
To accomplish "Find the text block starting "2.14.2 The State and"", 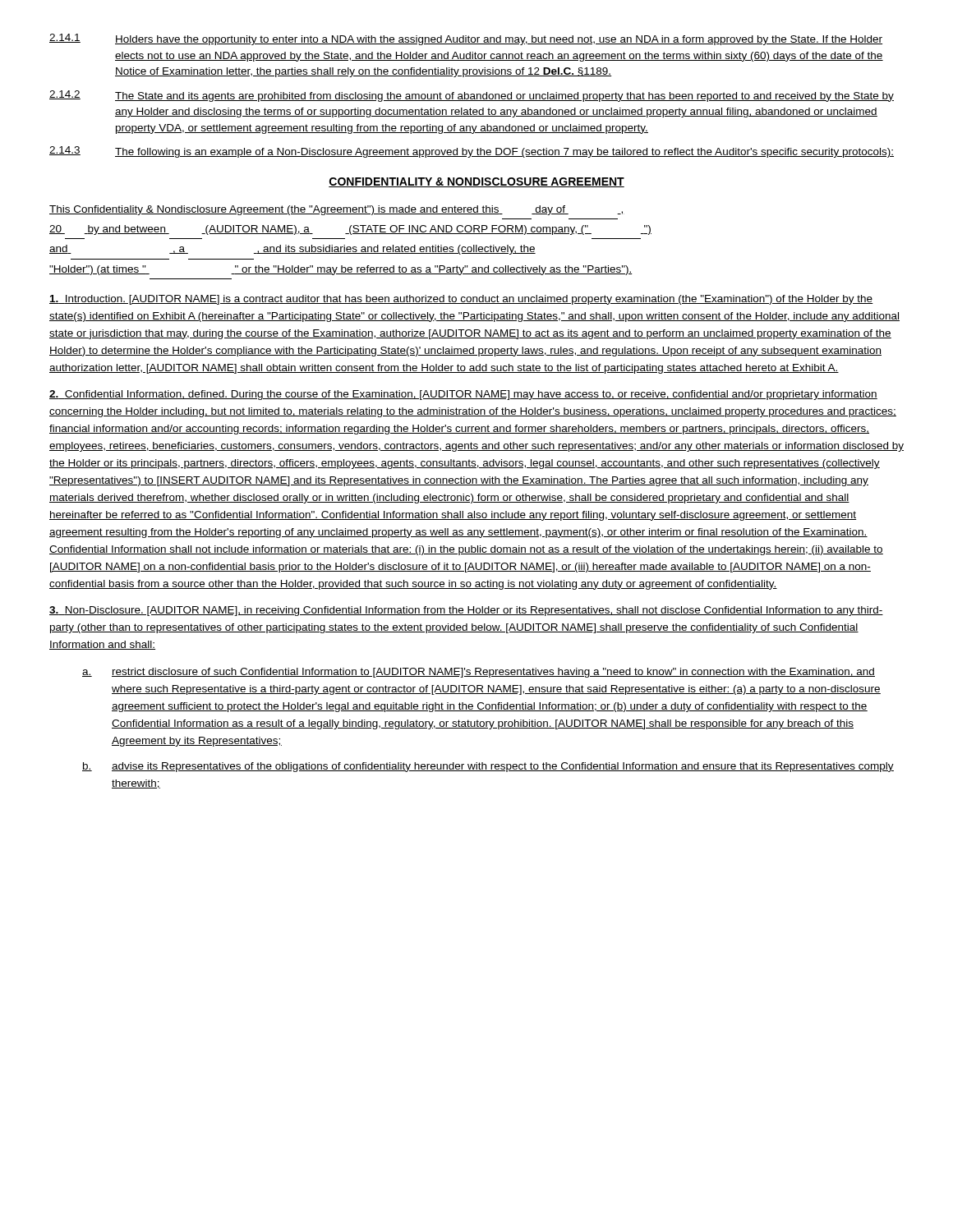I will [x=476, y=112].
